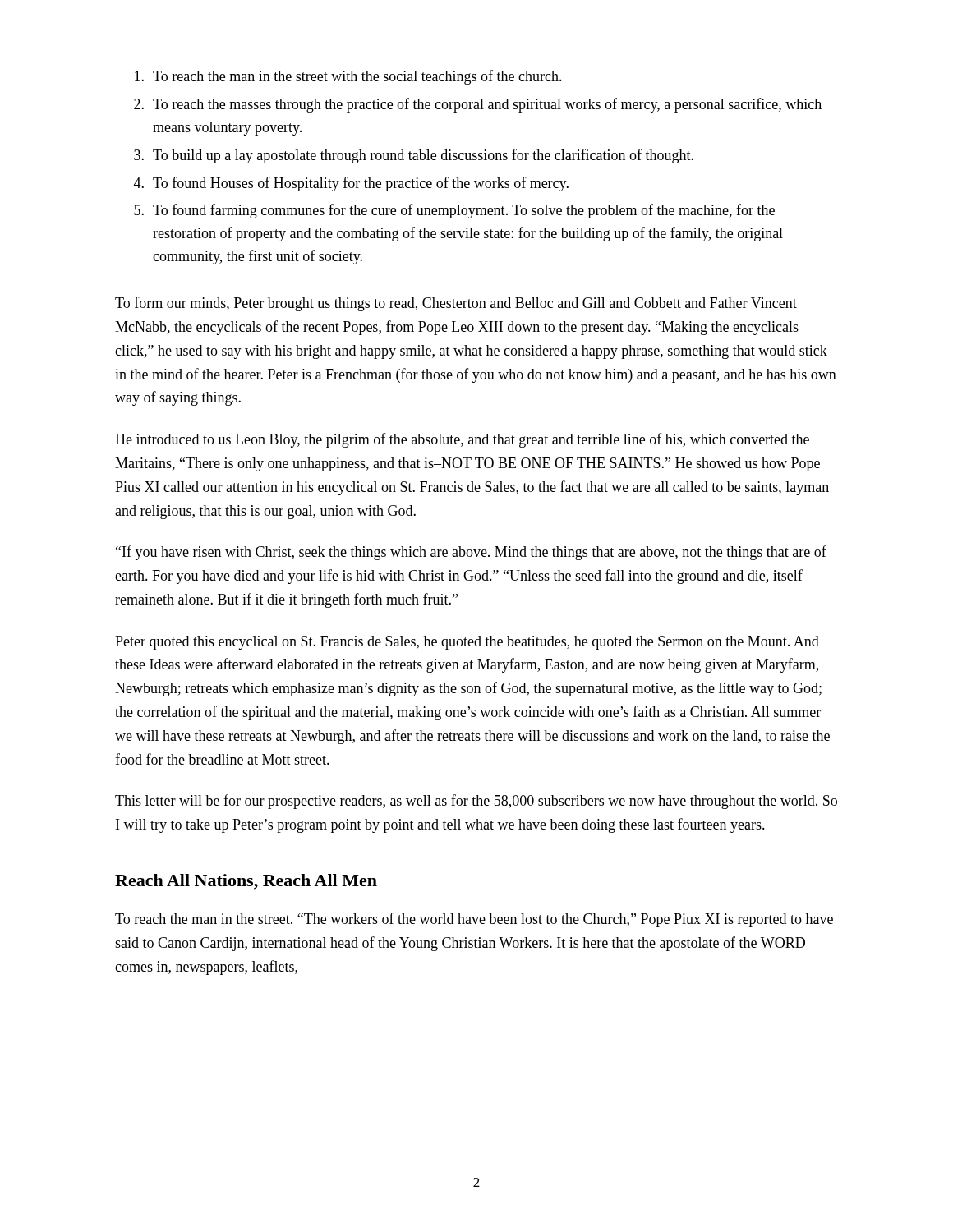Select the block starting "3. To build up a lay apostolate"
Screen dimensions: 1232x953
[x=476, y=156]
